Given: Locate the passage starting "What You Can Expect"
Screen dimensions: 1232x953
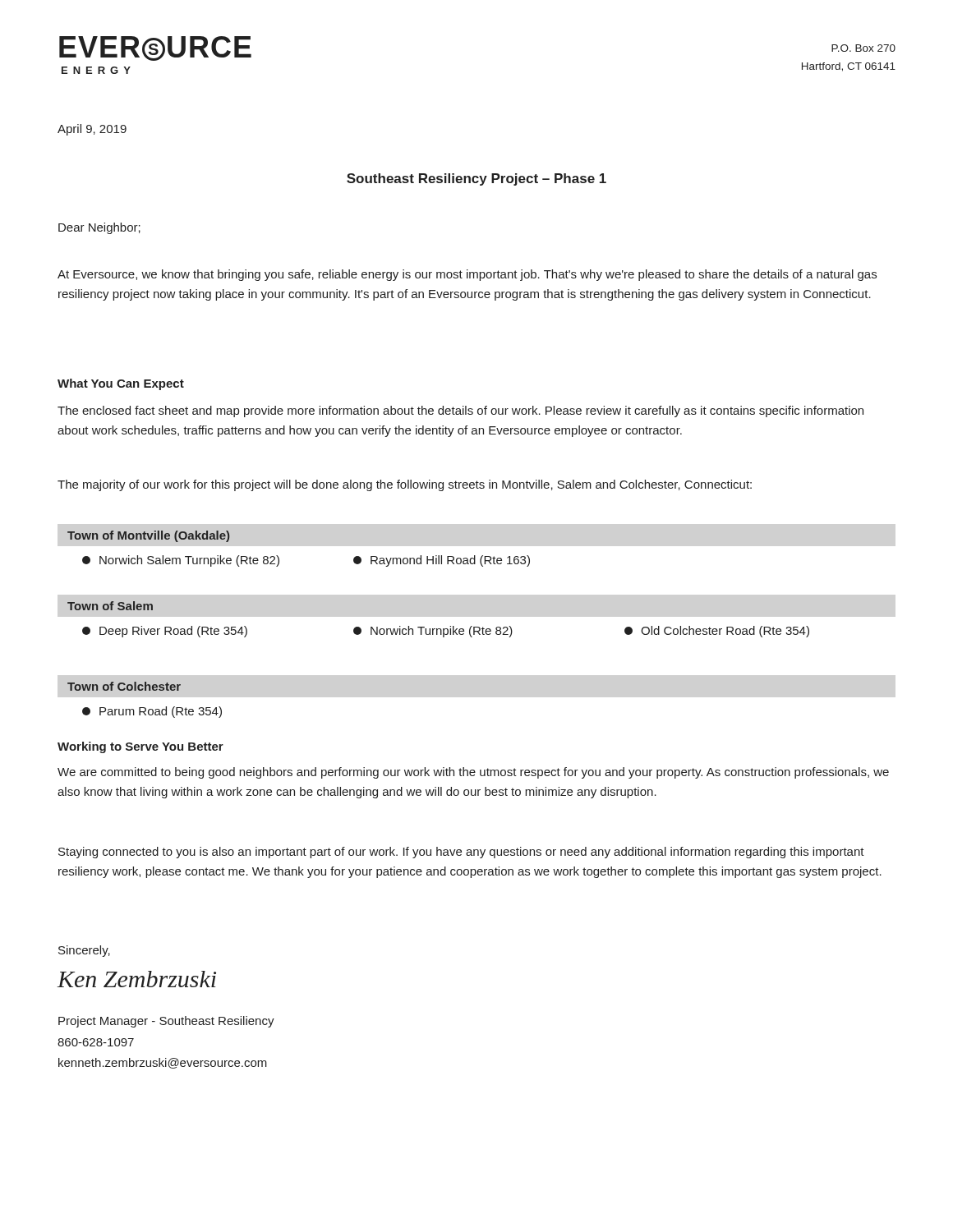Looking at the screenshot, I should (x=121, y=383).
